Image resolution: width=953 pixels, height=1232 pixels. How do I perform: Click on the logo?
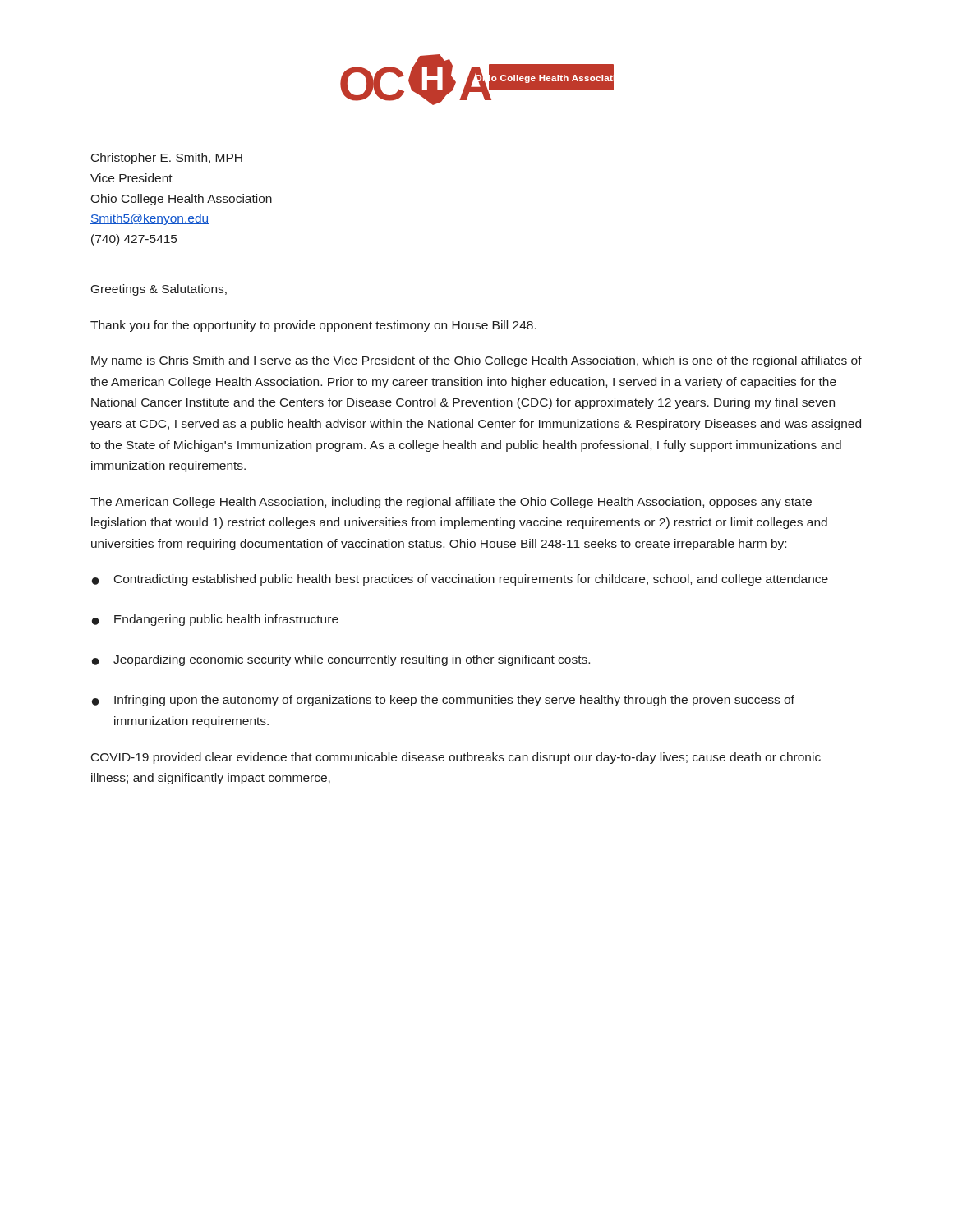[x=476, y=84]
